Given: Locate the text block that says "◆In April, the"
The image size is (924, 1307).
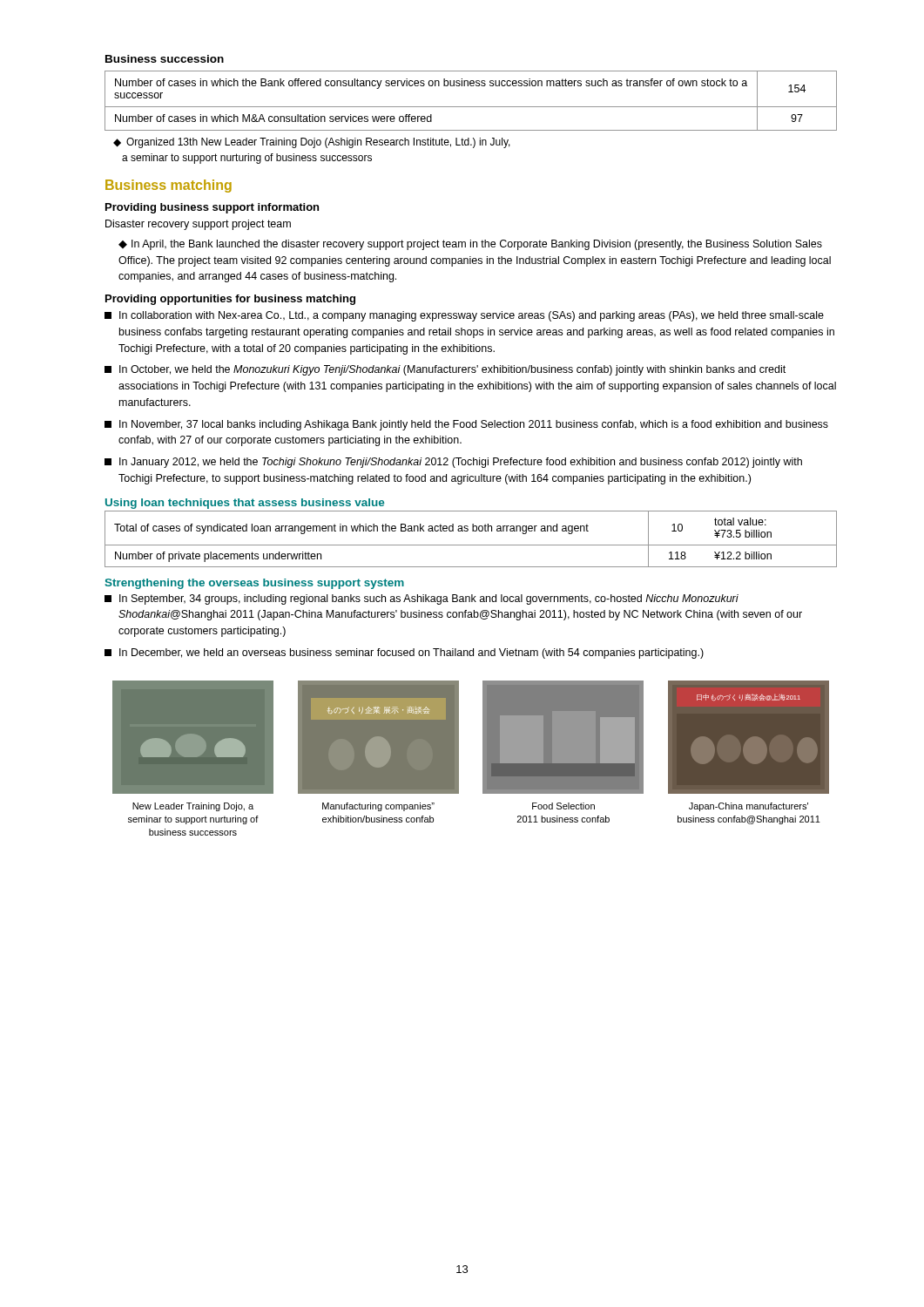Looking at the screenshot, I should point(475,260).
